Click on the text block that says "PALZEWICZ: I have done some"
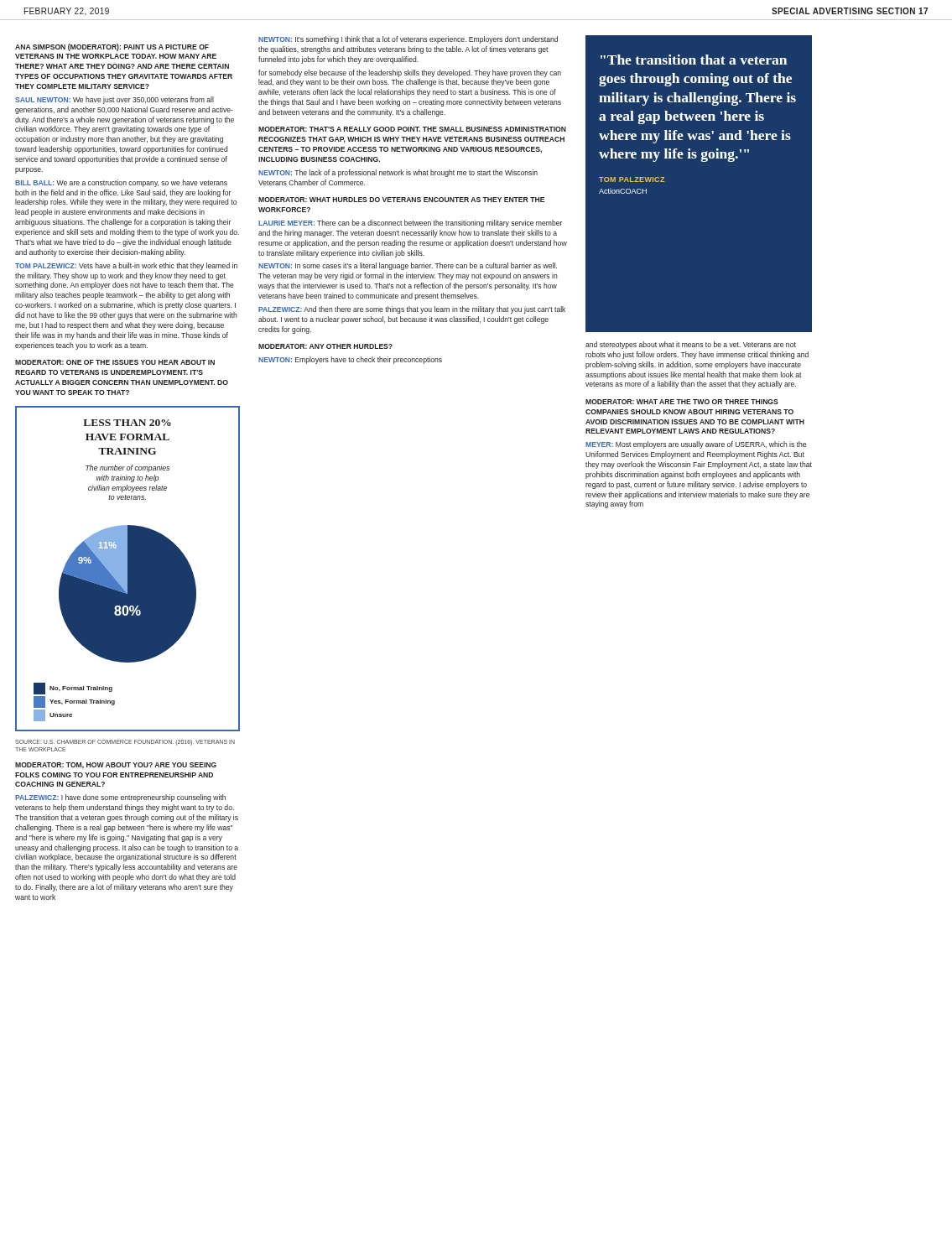The width and height of the screenshot is (952, 1258). (128, 848)
